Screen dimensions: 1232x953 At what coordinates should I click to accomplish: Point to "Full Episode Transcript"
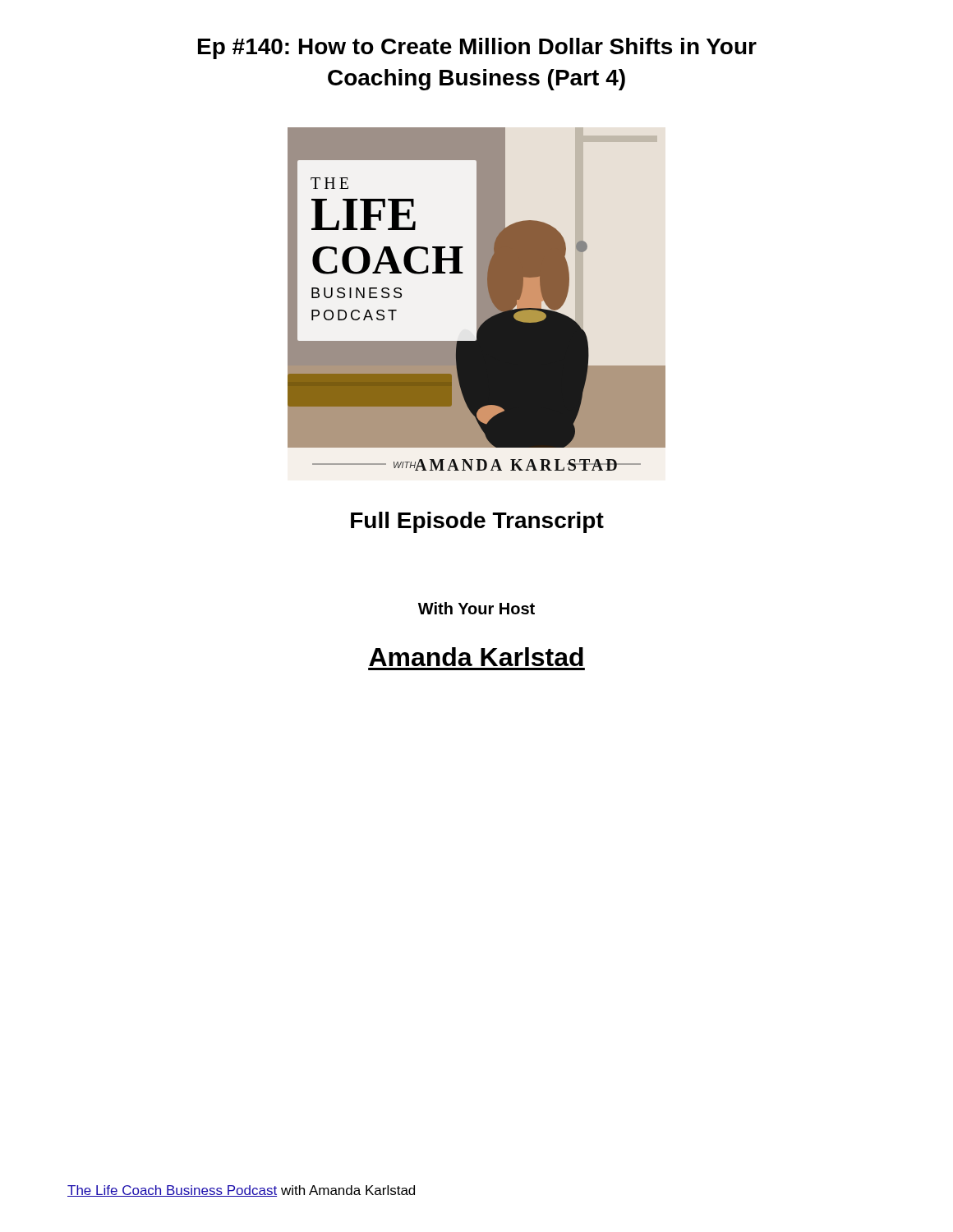pos(476,521)
